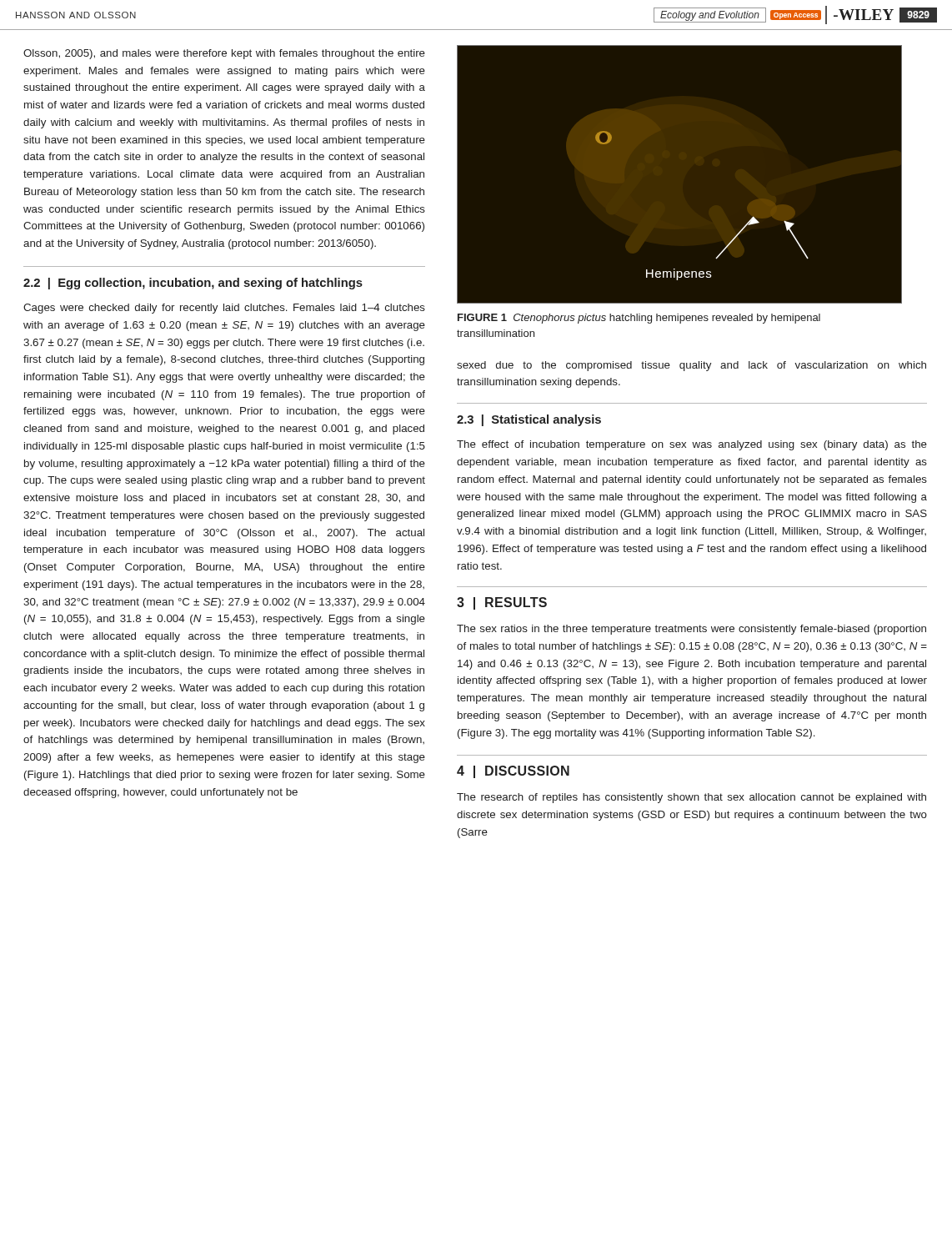Find the section header on this page that starts "2.2 | Egg collection, incubation, and sexing of"

point(193,283)
